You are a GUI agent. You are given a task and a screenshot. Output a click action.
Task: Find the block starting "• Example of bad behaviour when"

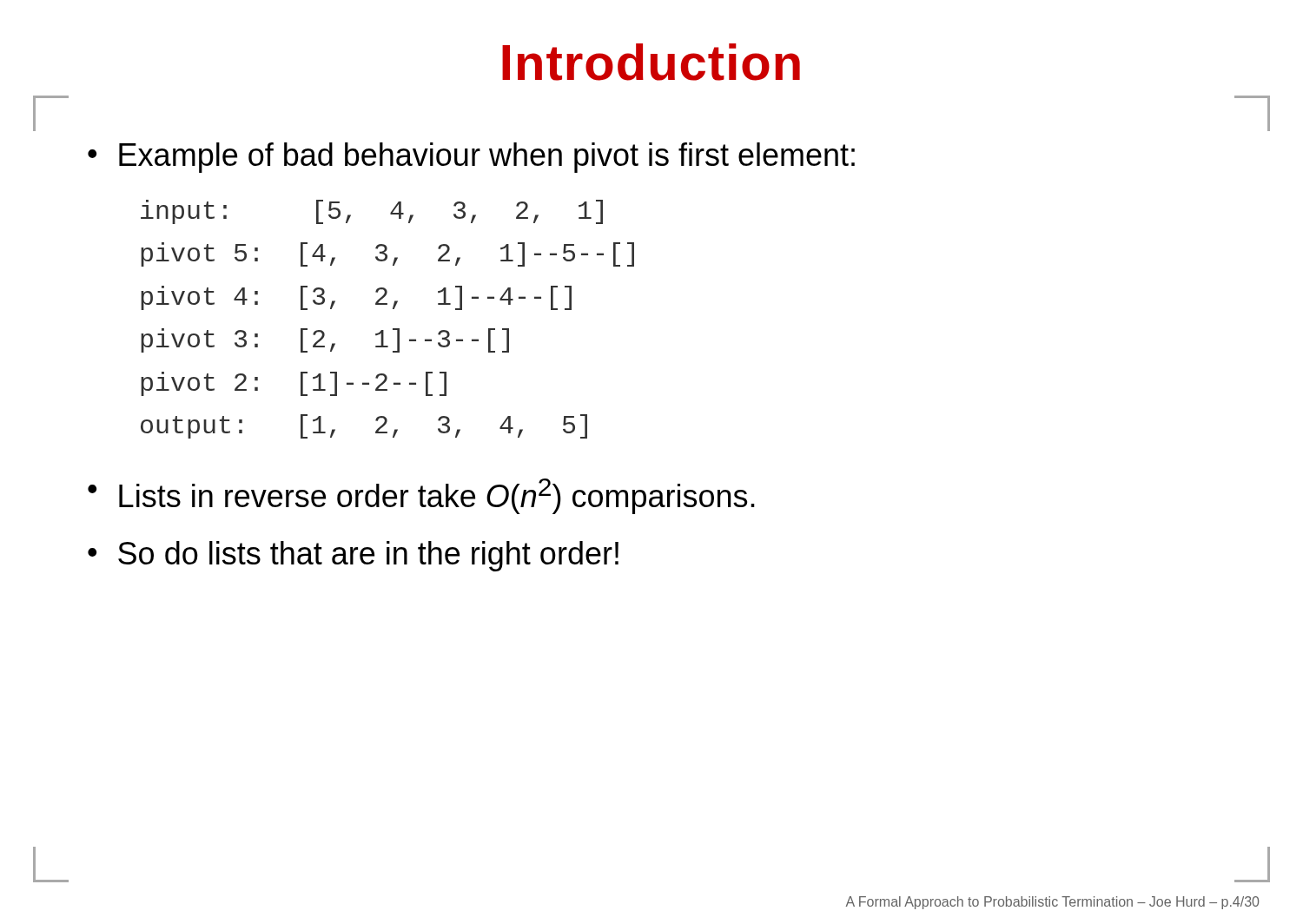pos(472,156)
